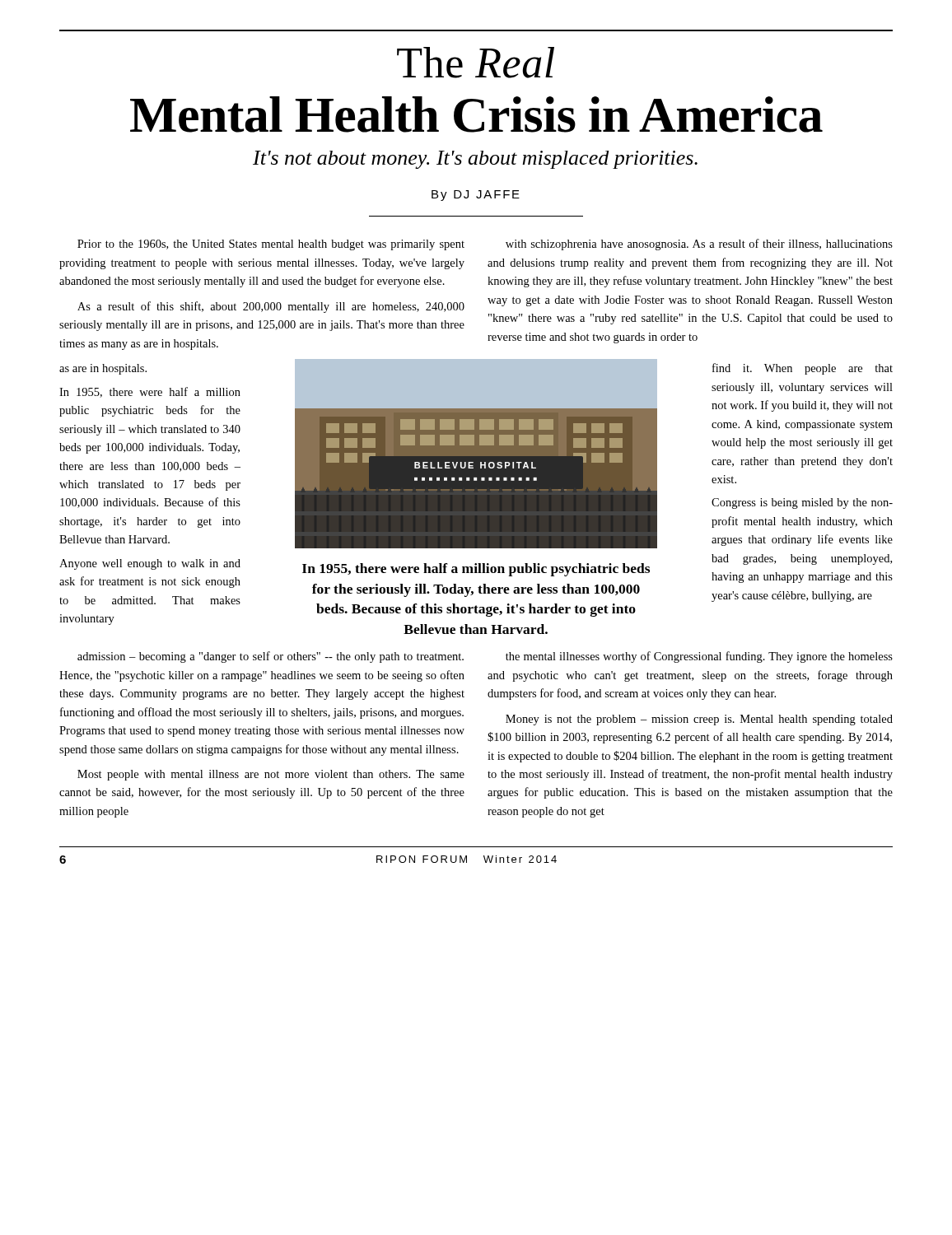Click on the text that reads "By DJ JAFFE"
The height and width of the screenshot is (1235, 952).
(476, 194)
